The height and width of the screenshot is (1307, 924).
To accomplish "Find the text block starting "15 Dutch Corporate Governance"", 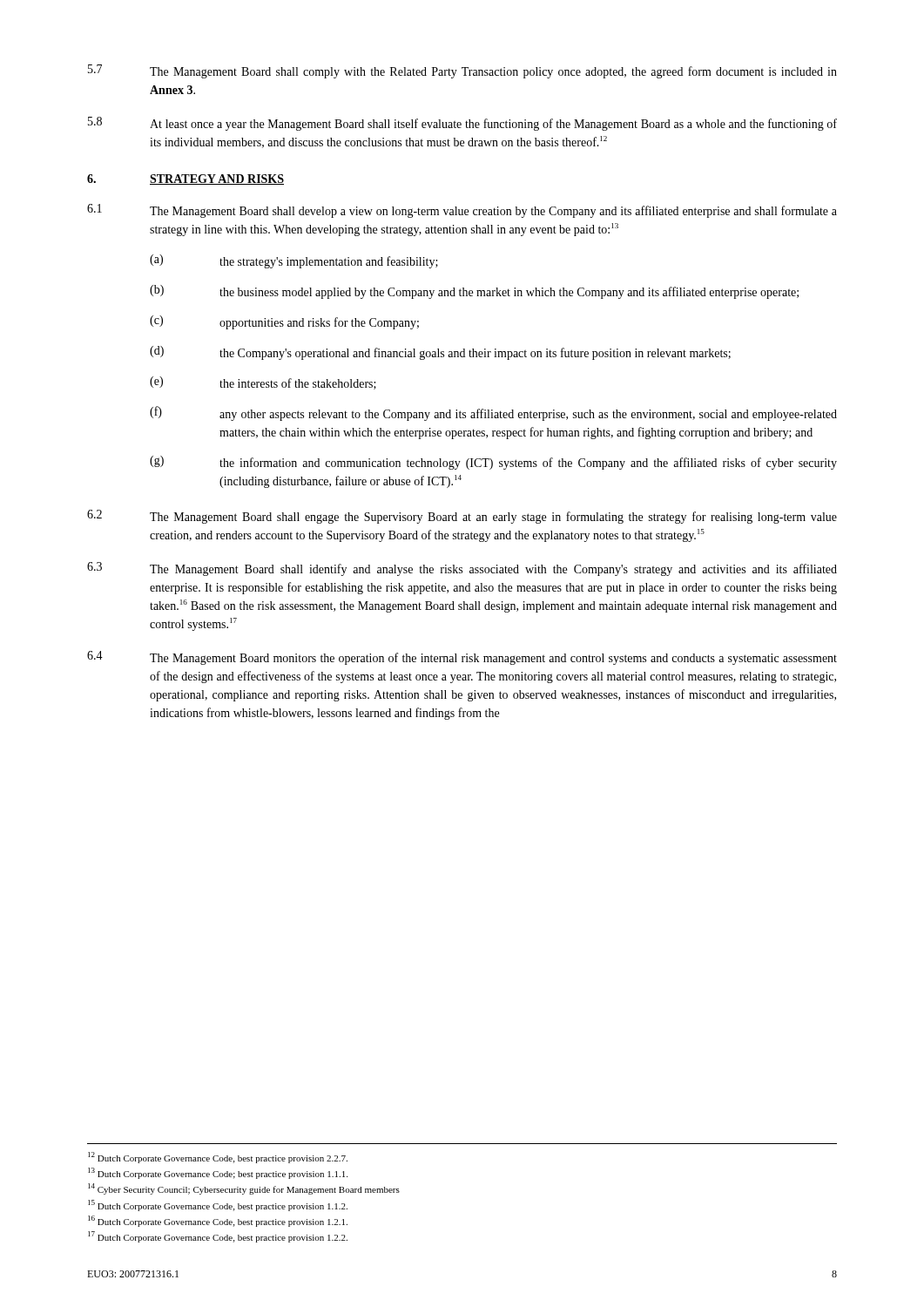I will [x=218, y=1204].
